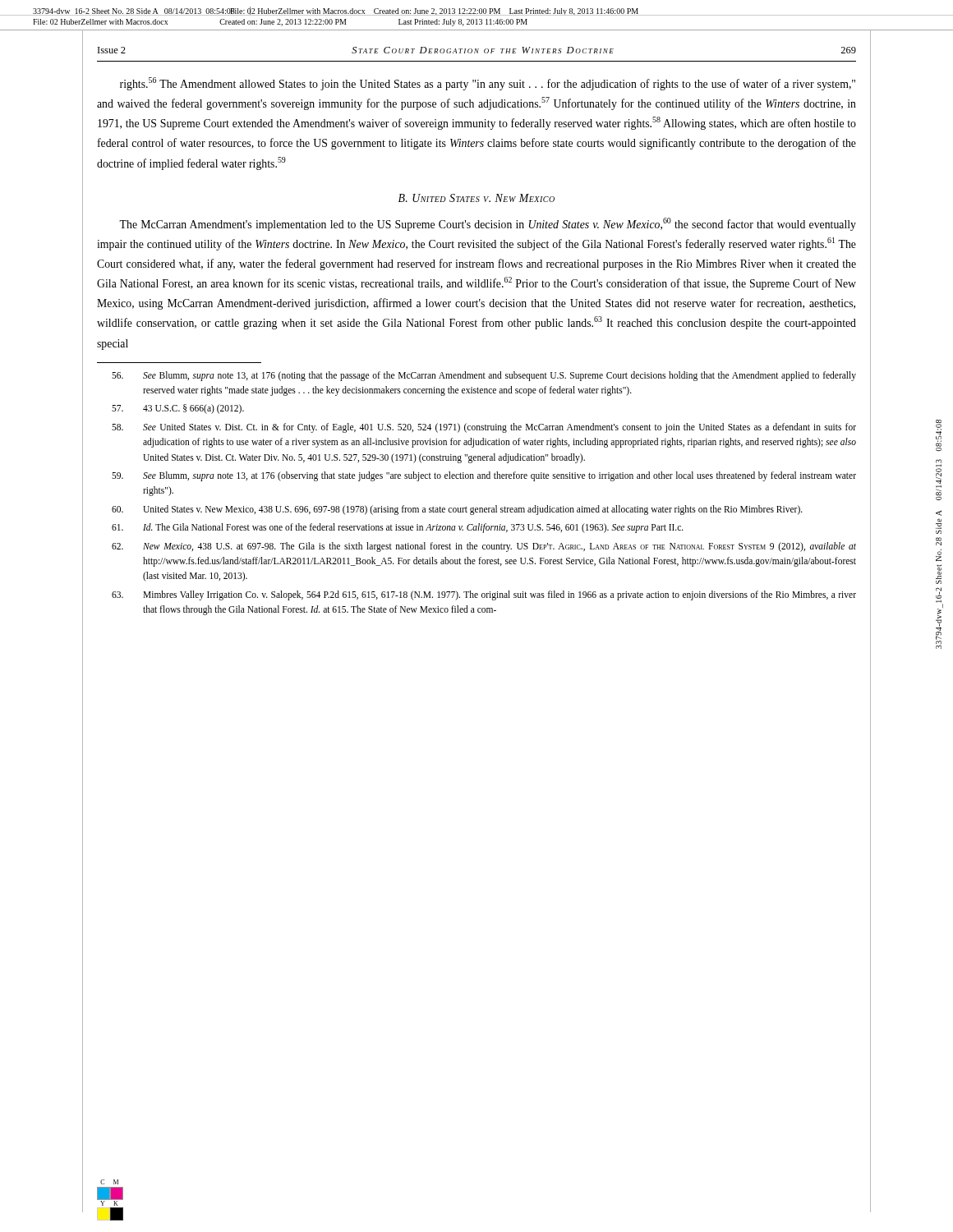Where is the passage that starts "See Blumm, supra note 13, at 176 (noting"?
Image resolution: width=953 pixels, height=1232 pixels.
476,383
